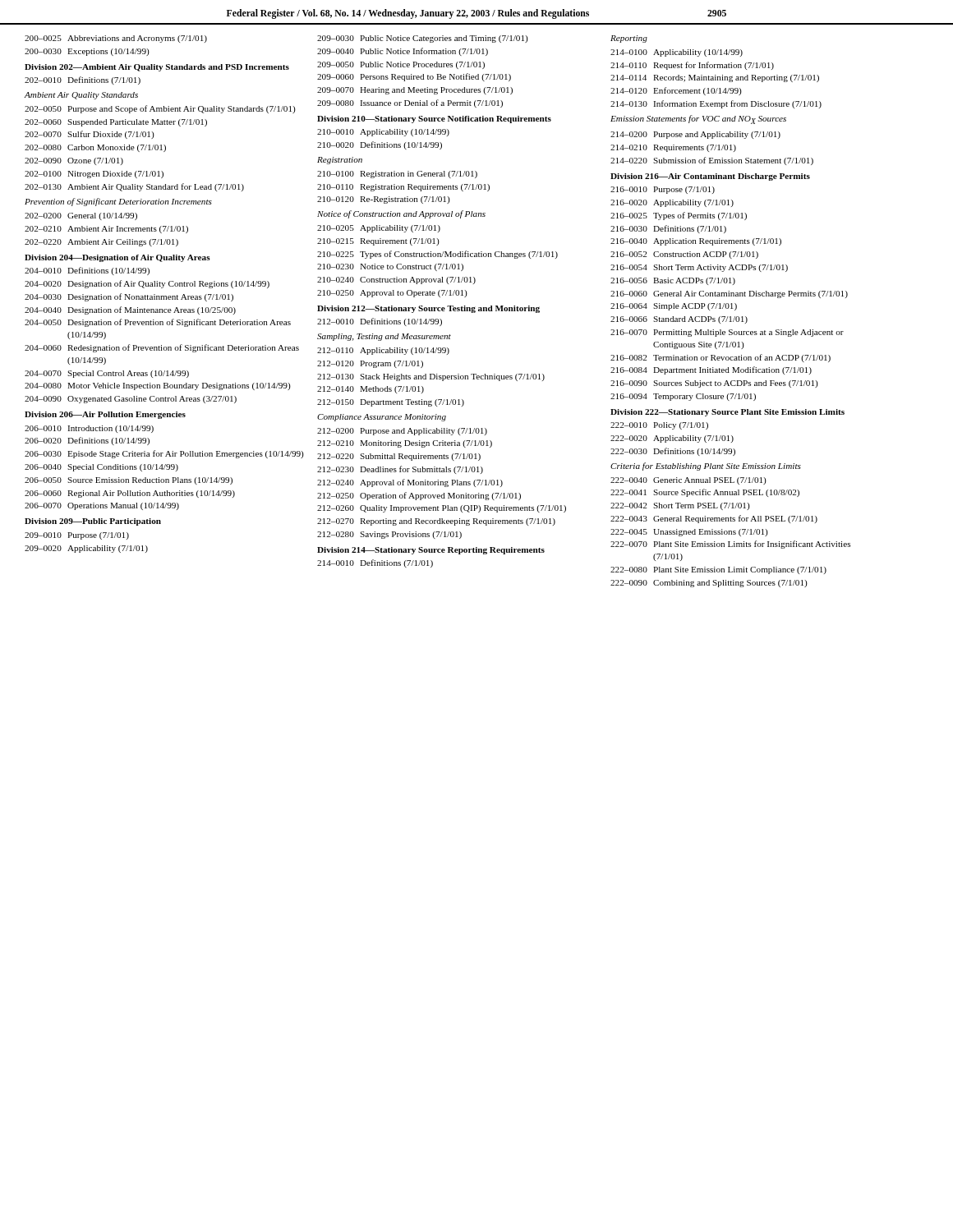This screenshot has width=953, height=1232.
Task: Select the text block starting "206–0010Introduction (10/14/99)"
Action: click(x=89, y=428)
